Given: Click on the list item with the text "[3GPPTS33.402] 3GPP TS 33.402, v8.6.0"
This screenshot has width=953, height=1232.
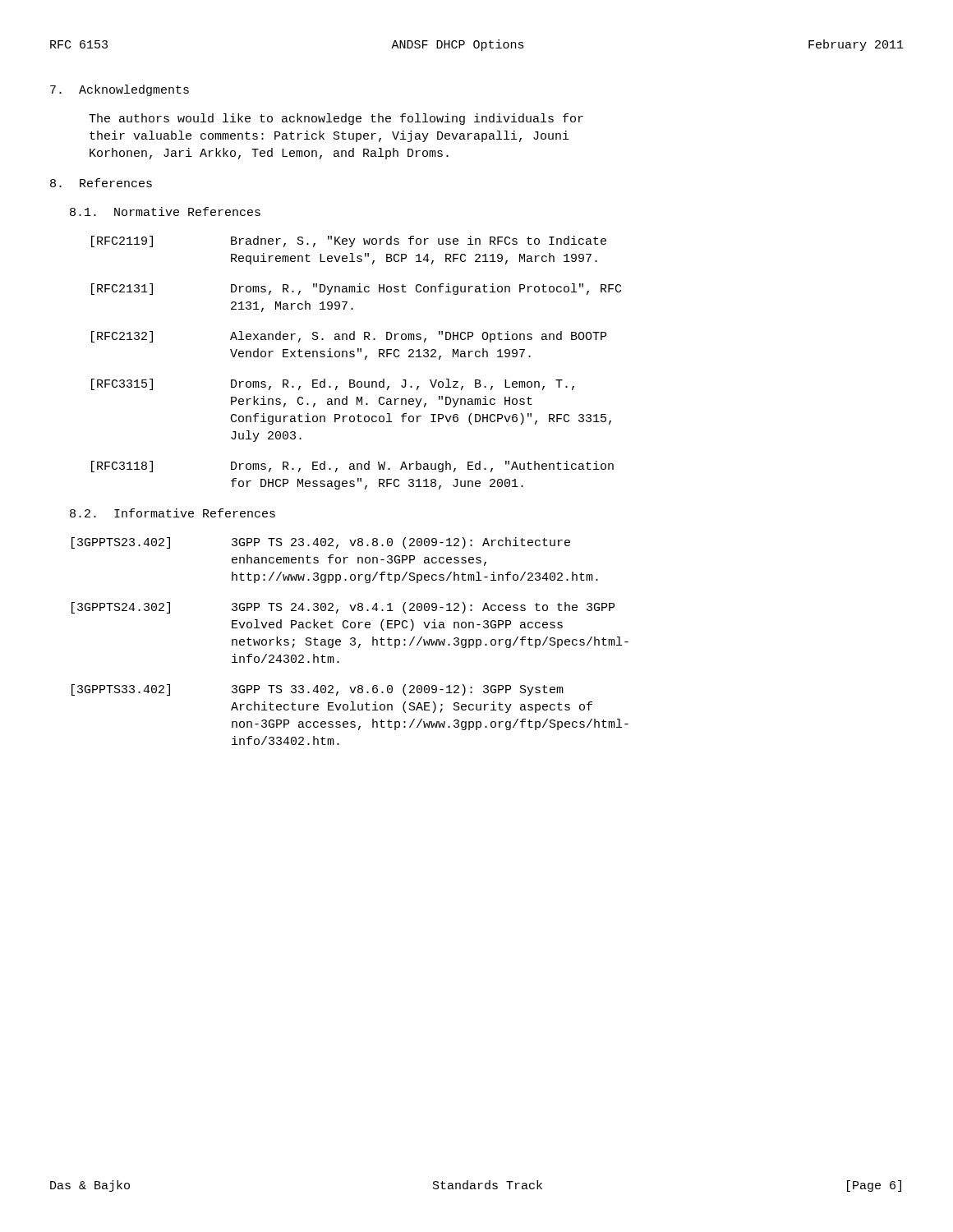Looking at the screenshot, I should click(486, 716).
